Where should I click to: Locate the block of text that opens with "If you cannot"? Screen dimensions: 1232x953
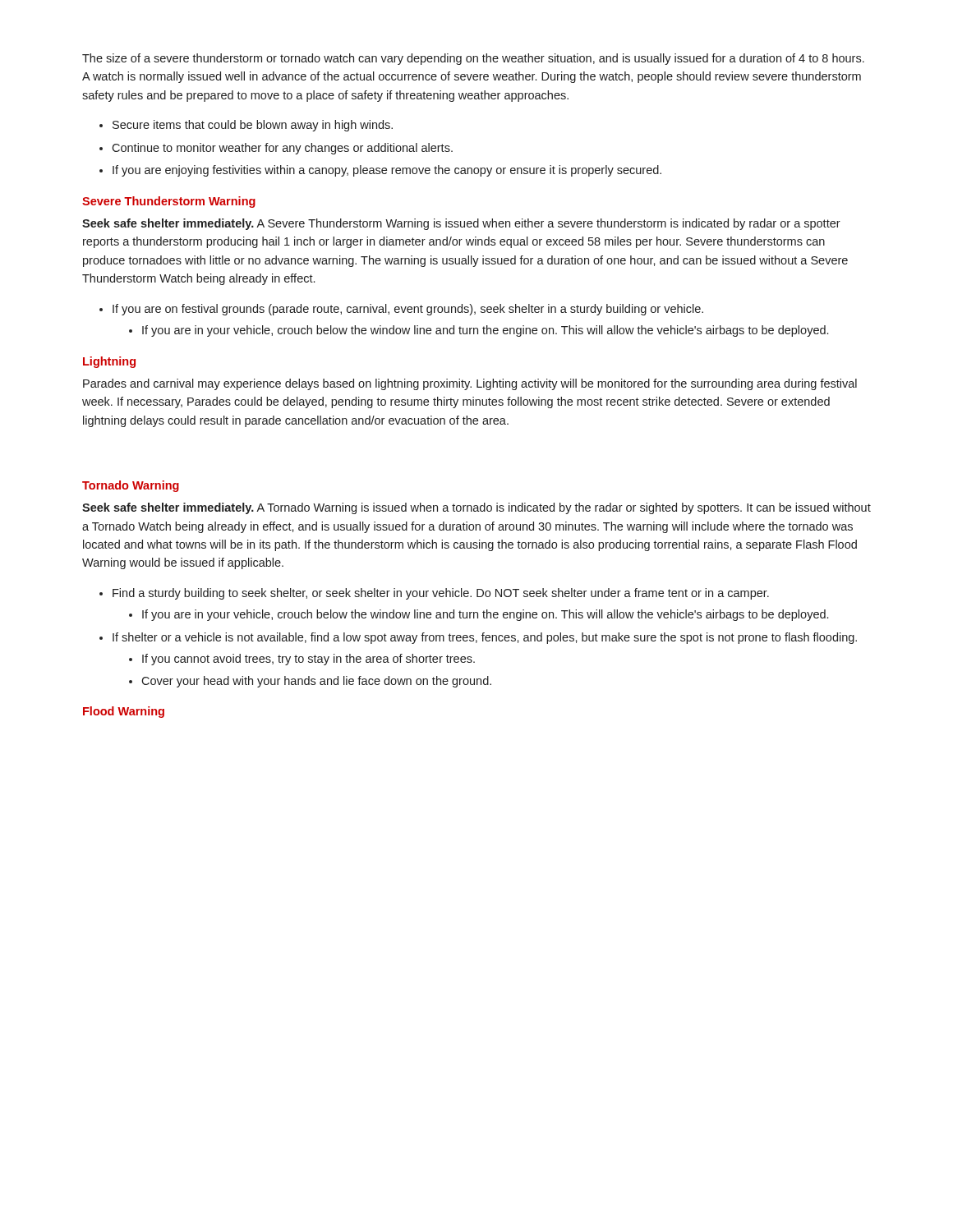pyautogui.click(x=309, y=659)
